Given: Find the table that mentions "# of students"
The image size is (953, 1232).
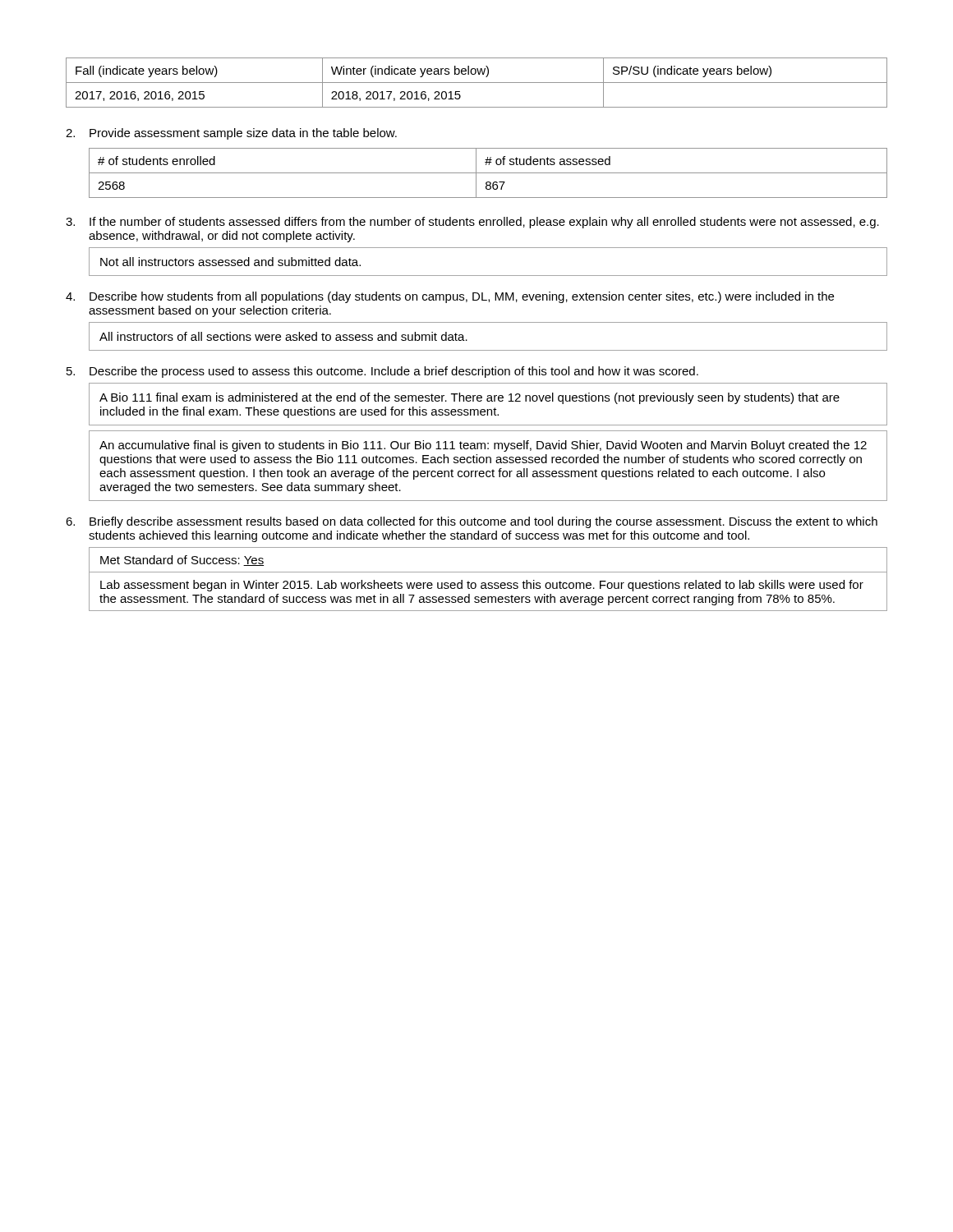Looking at the screenshot, I should pyautogui.click(x=488, y=173).
